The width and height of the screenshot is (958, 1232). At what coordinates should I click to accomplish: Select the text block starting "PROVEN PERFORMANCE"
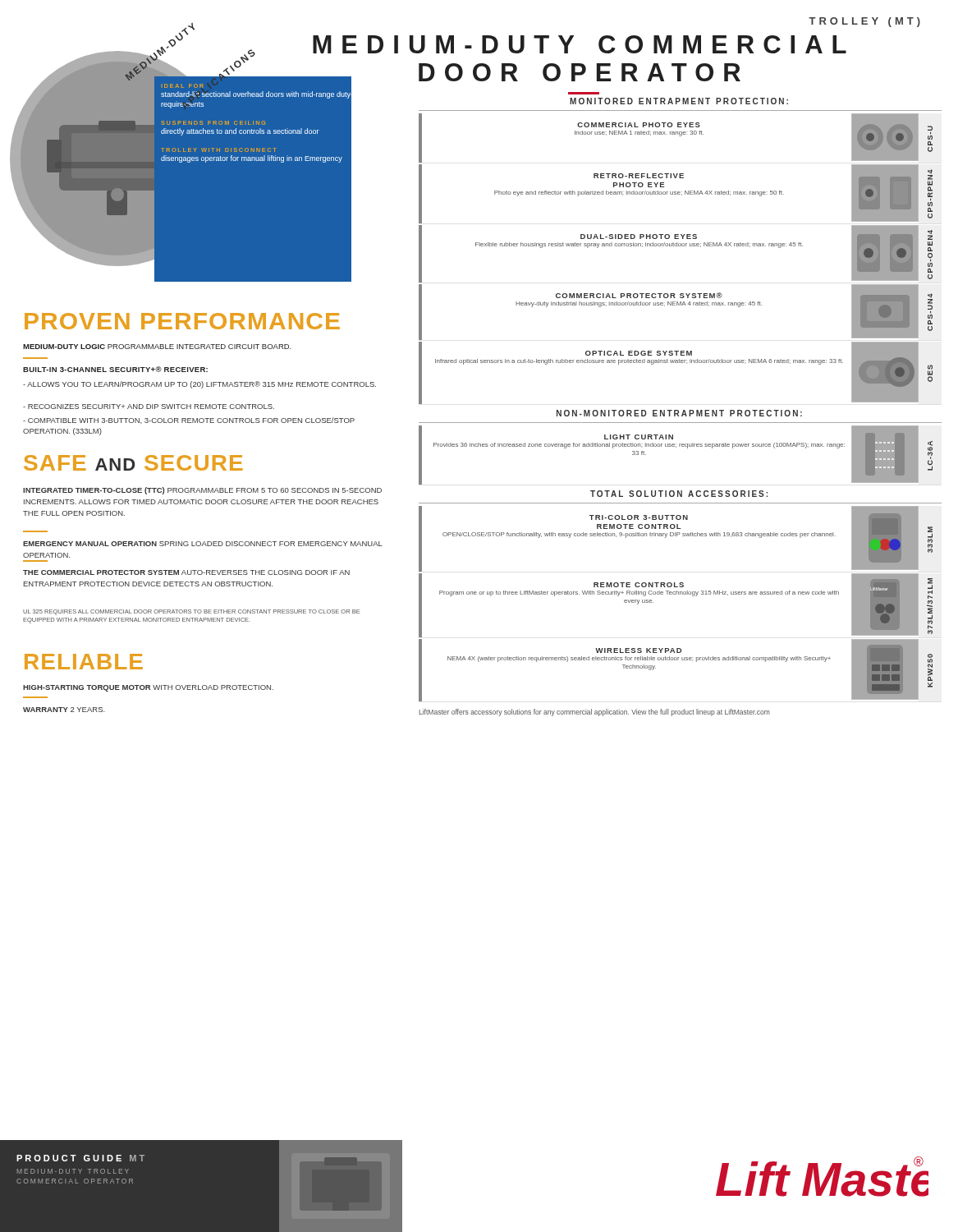click(x=182, y=321)
